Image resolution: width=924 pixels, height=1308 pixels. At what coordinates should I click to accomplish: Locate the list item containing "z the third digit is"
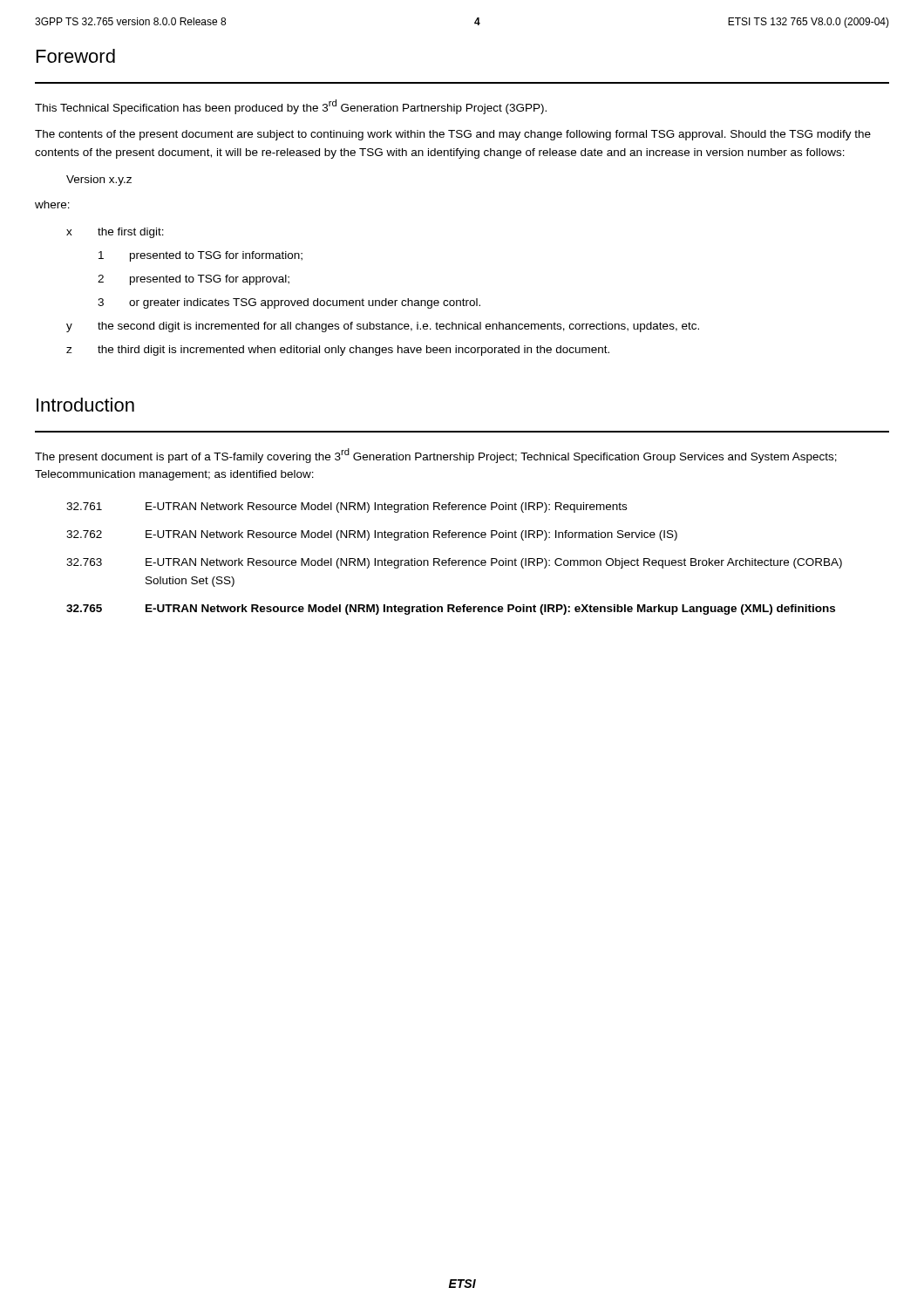point(338,350)
